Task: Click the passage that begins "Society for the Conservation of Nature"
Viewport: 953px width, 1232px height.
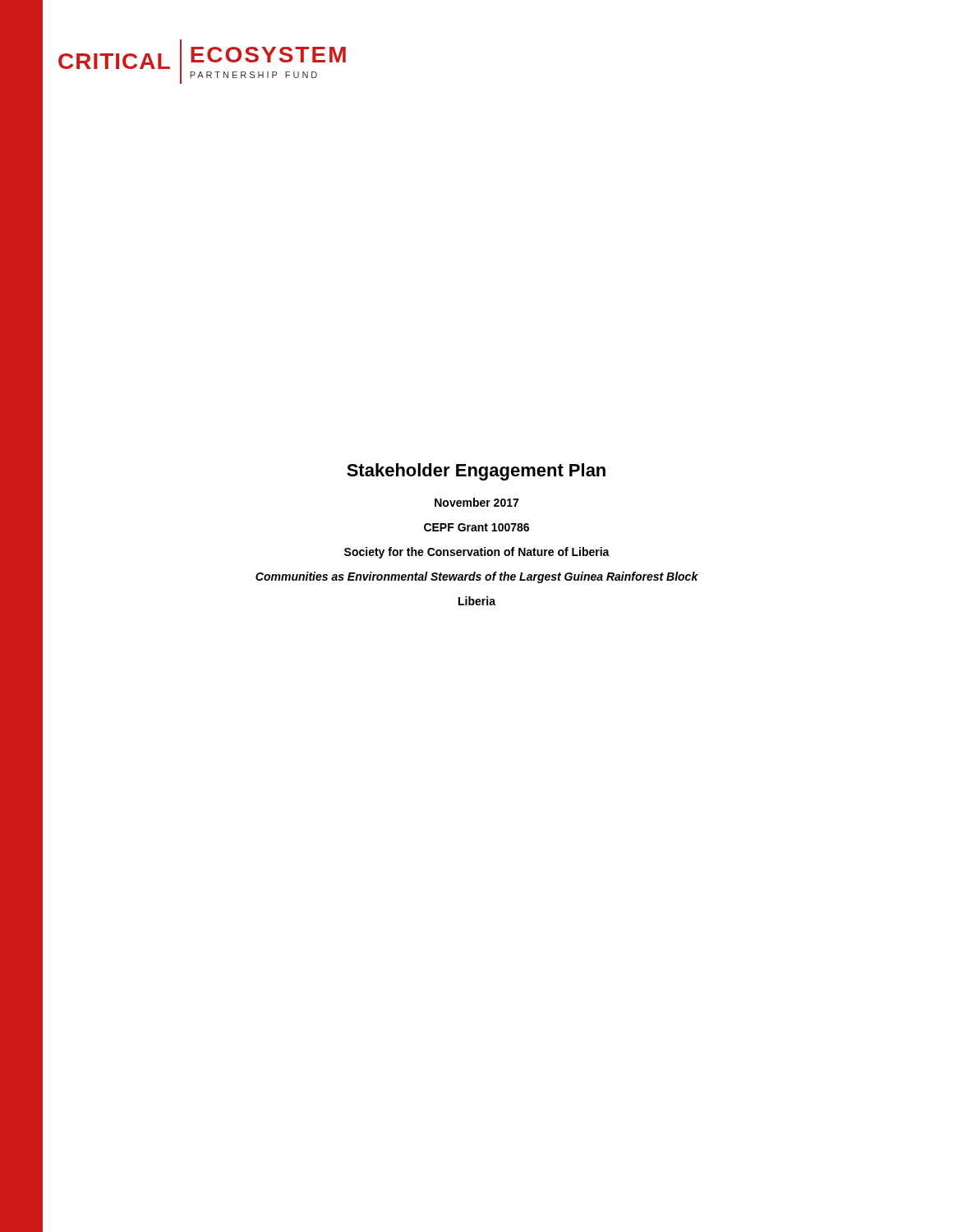Action: (x=476, y=552)
